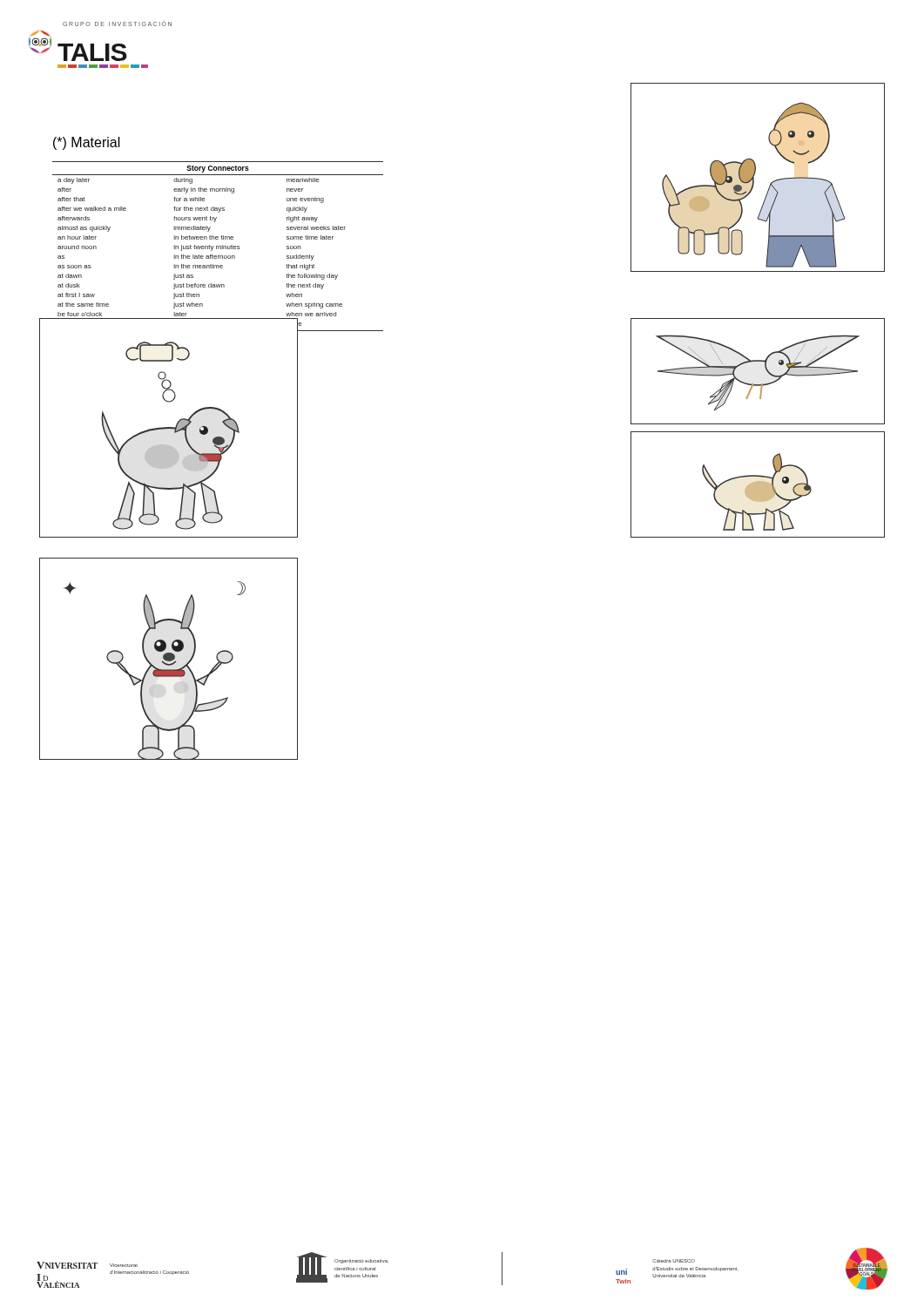Find the logo
The height and width of the screenshot is (1307, 924).
105,49
